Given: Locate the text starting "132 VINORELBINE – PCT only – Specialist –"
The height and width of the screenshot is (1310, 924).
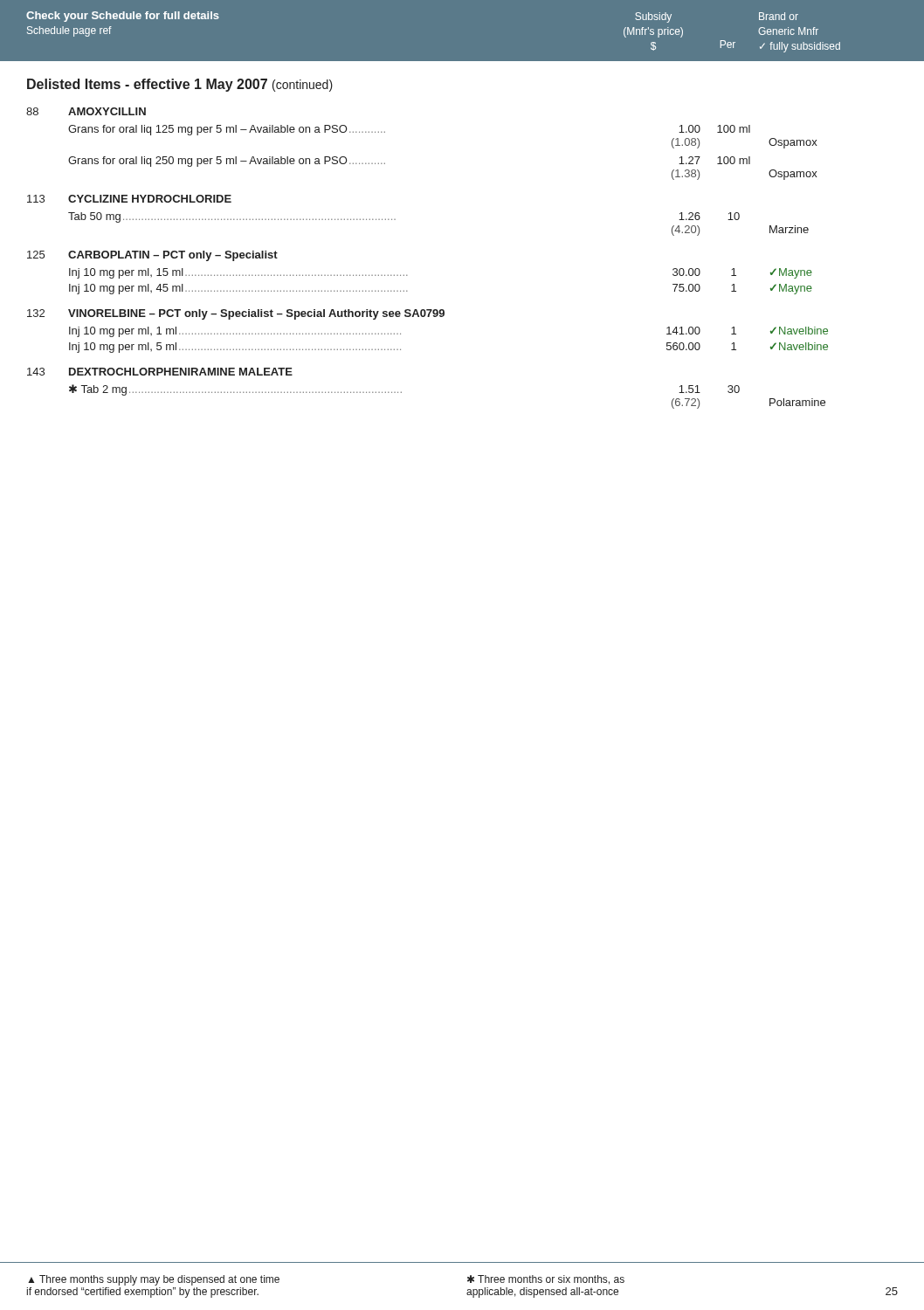Looking at the screenshot, I should pyautogui.click(x=236, y=314).
